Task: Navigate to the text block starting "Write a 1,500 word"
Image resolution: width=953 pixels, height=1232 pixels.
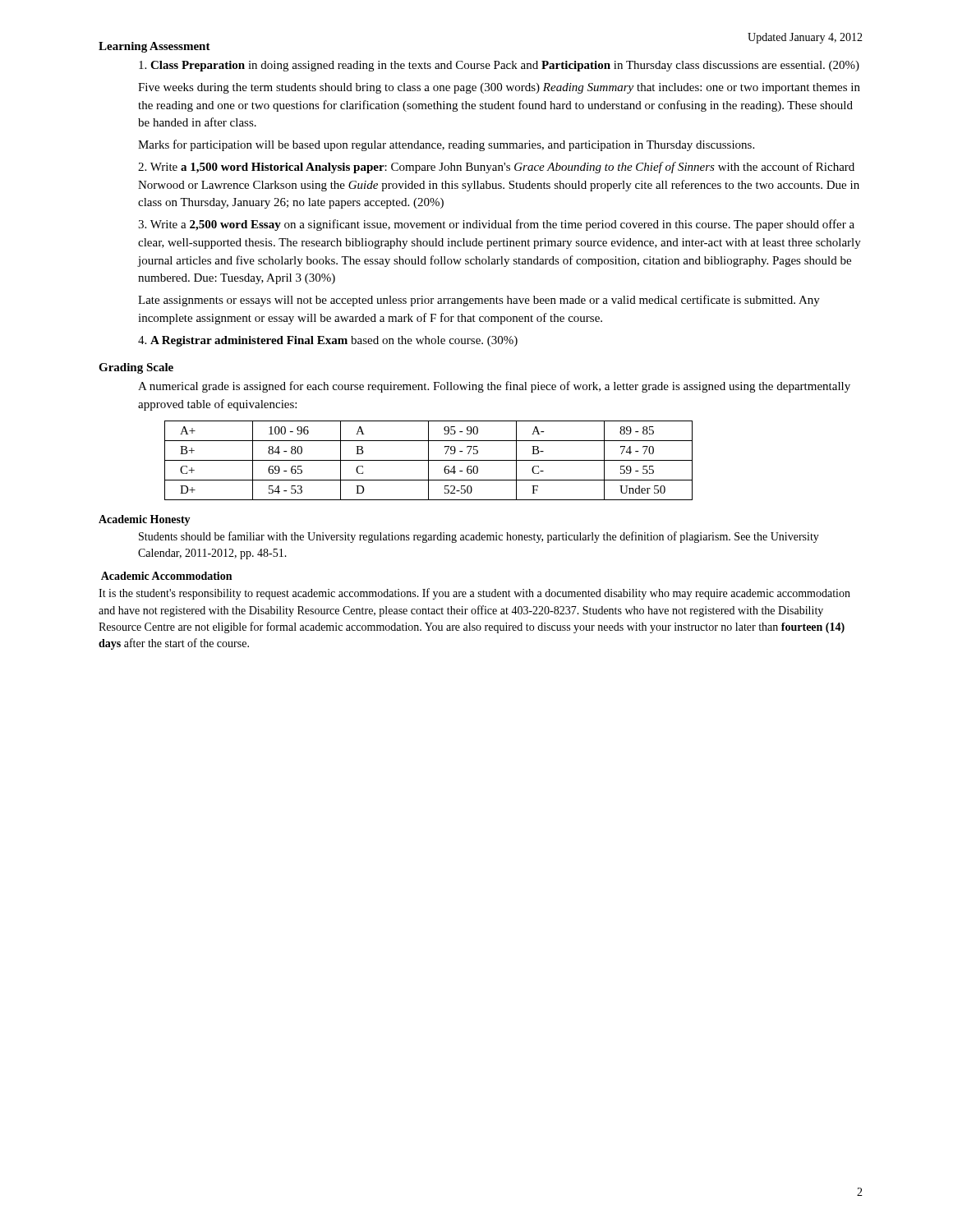Action: tap(500, 185)
